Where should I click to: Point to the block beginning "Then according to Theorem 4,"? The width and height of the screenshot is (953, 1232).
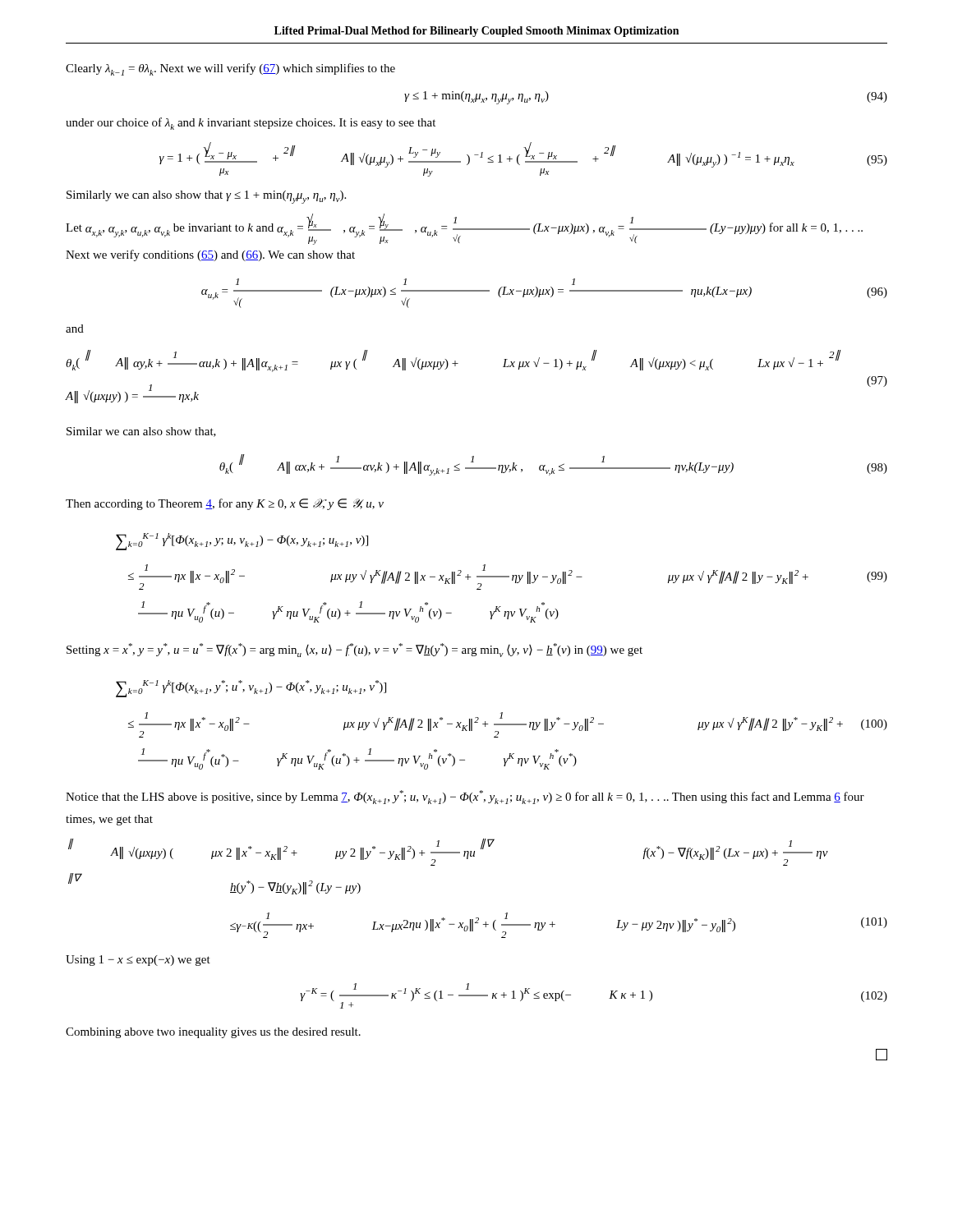[x=225, y=503]
